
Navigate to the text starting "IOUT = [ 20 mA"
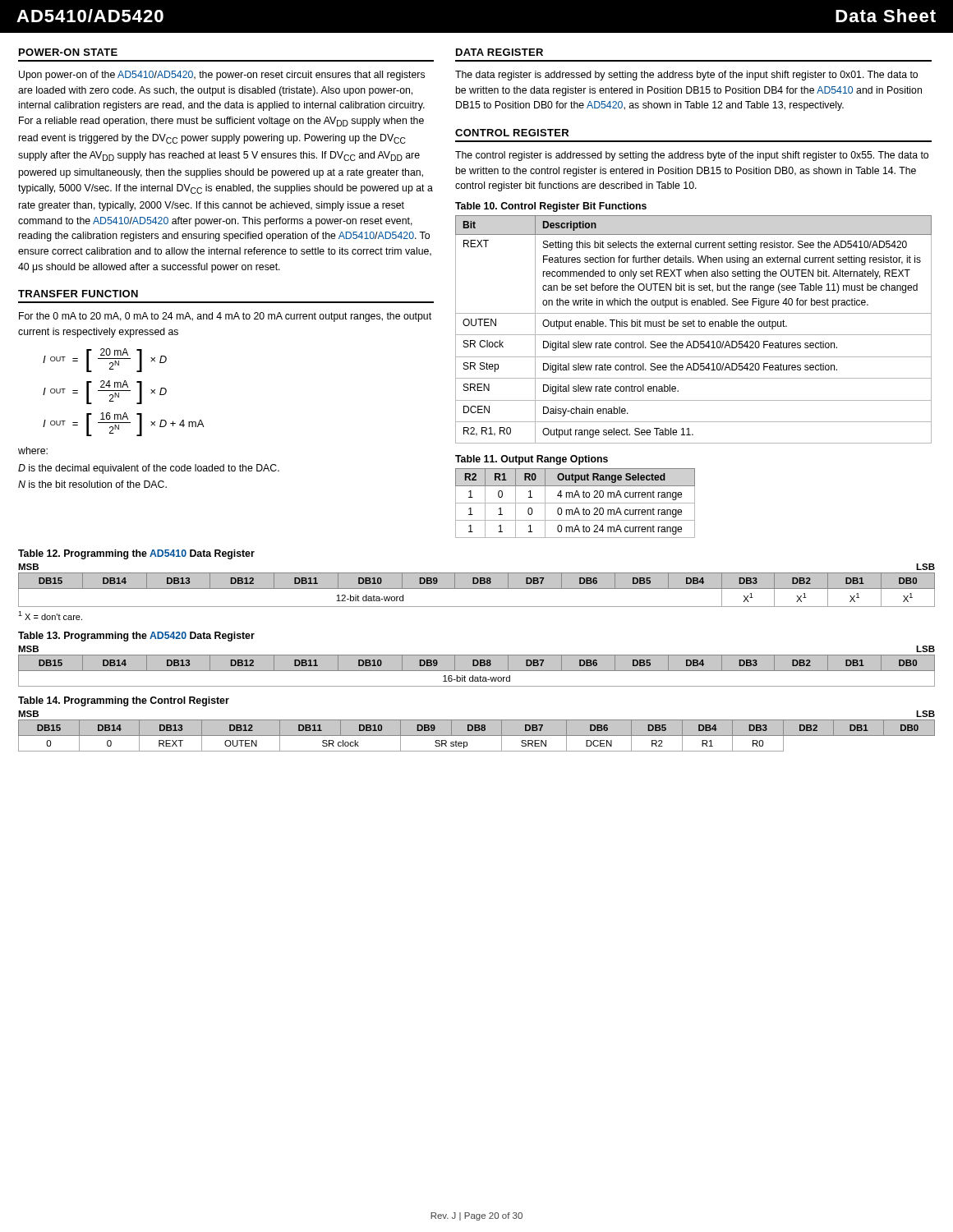tap(105, 360)
